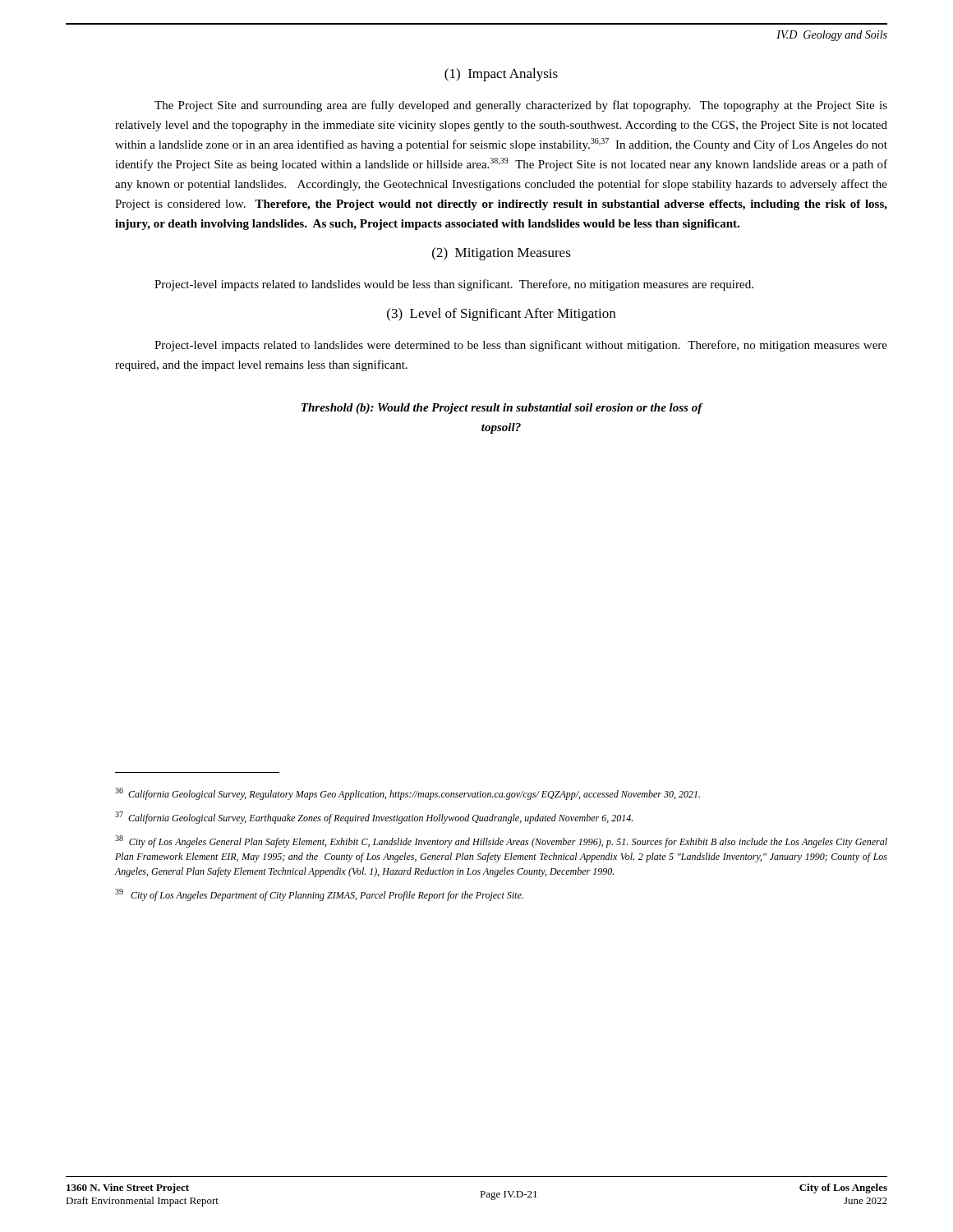Image resolution: width=953 pixels, height=1232 pixels.
Task: Navigate to the element starting "(3) Level of Significant After Mitigation"
Action: 501,313
